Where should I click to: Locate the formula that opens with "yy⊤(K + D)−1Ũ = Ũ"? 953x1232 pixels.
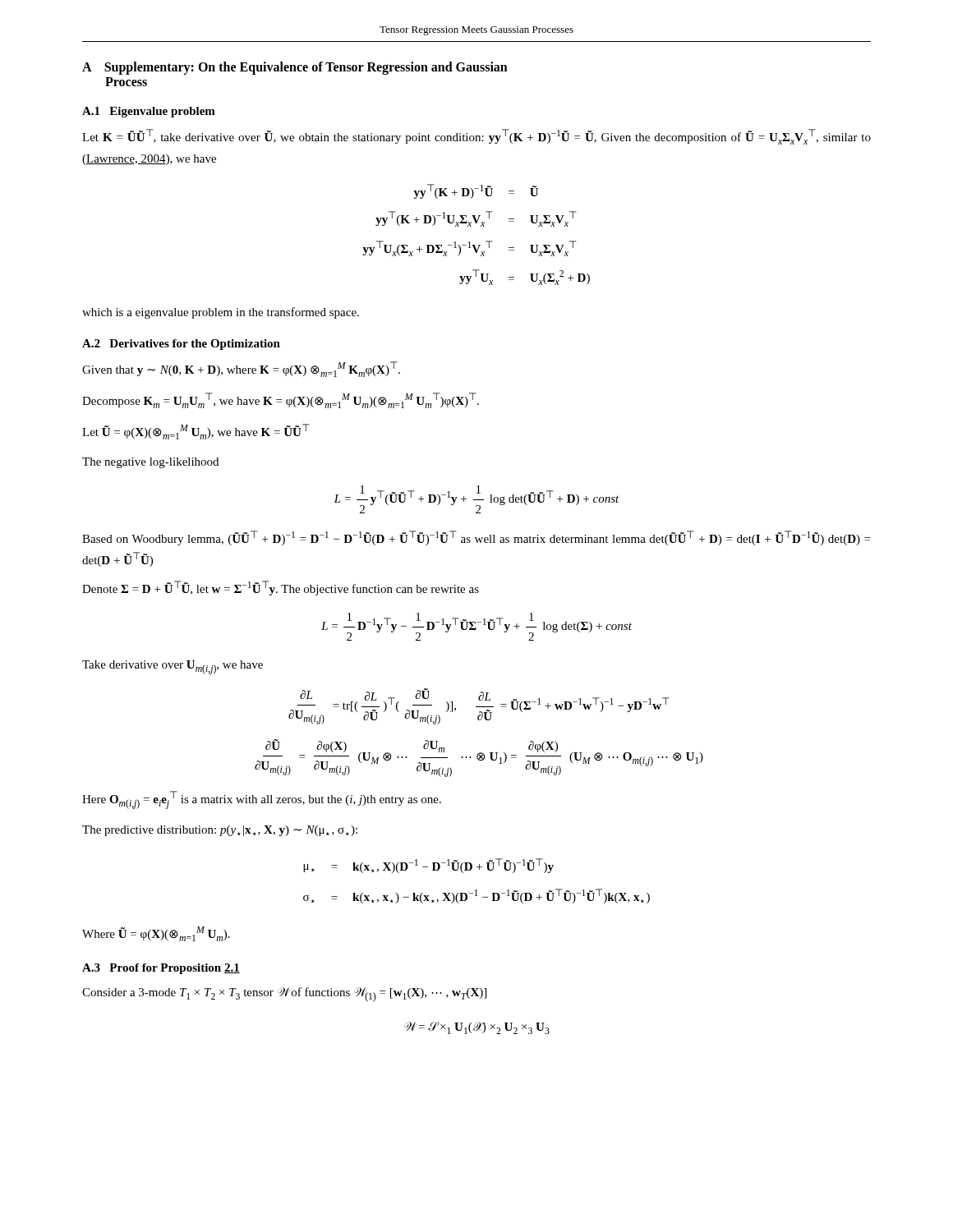[476, 236]
